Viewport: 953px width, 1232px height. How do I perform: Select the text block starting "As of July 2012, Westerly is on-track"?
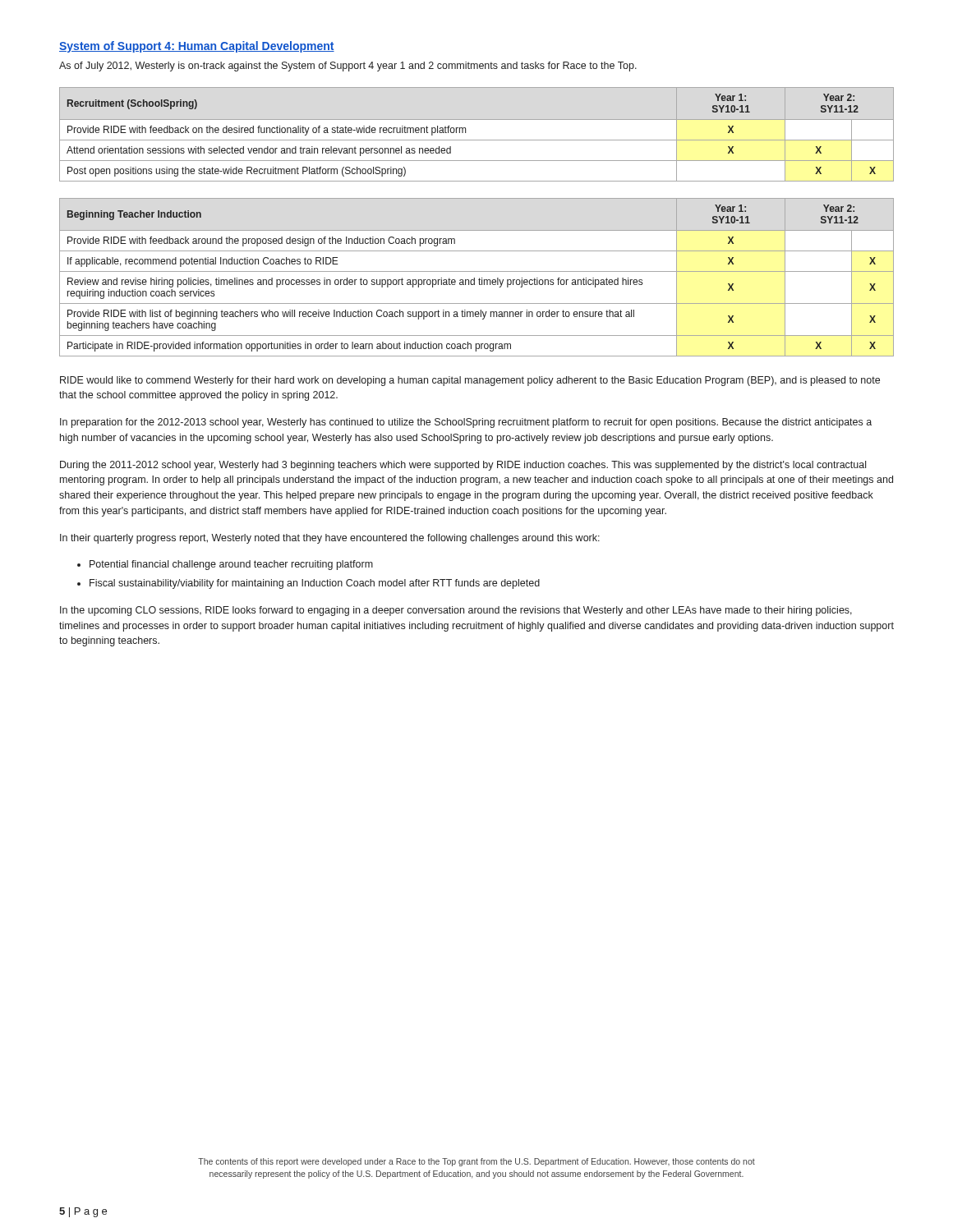pos(348,66)
